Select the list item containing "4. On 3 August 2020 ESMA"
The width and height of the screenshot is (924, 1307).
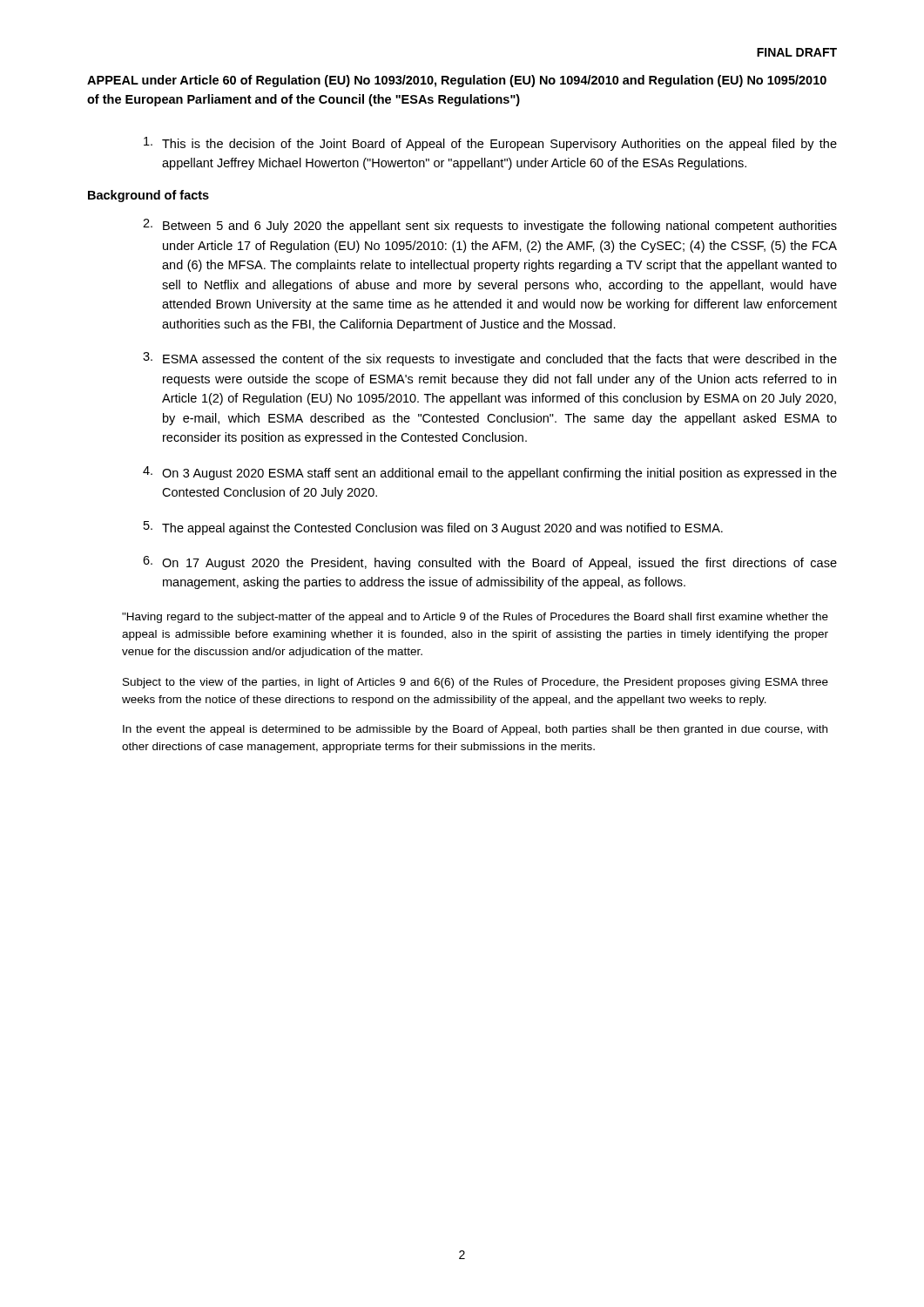coord(479,483)
